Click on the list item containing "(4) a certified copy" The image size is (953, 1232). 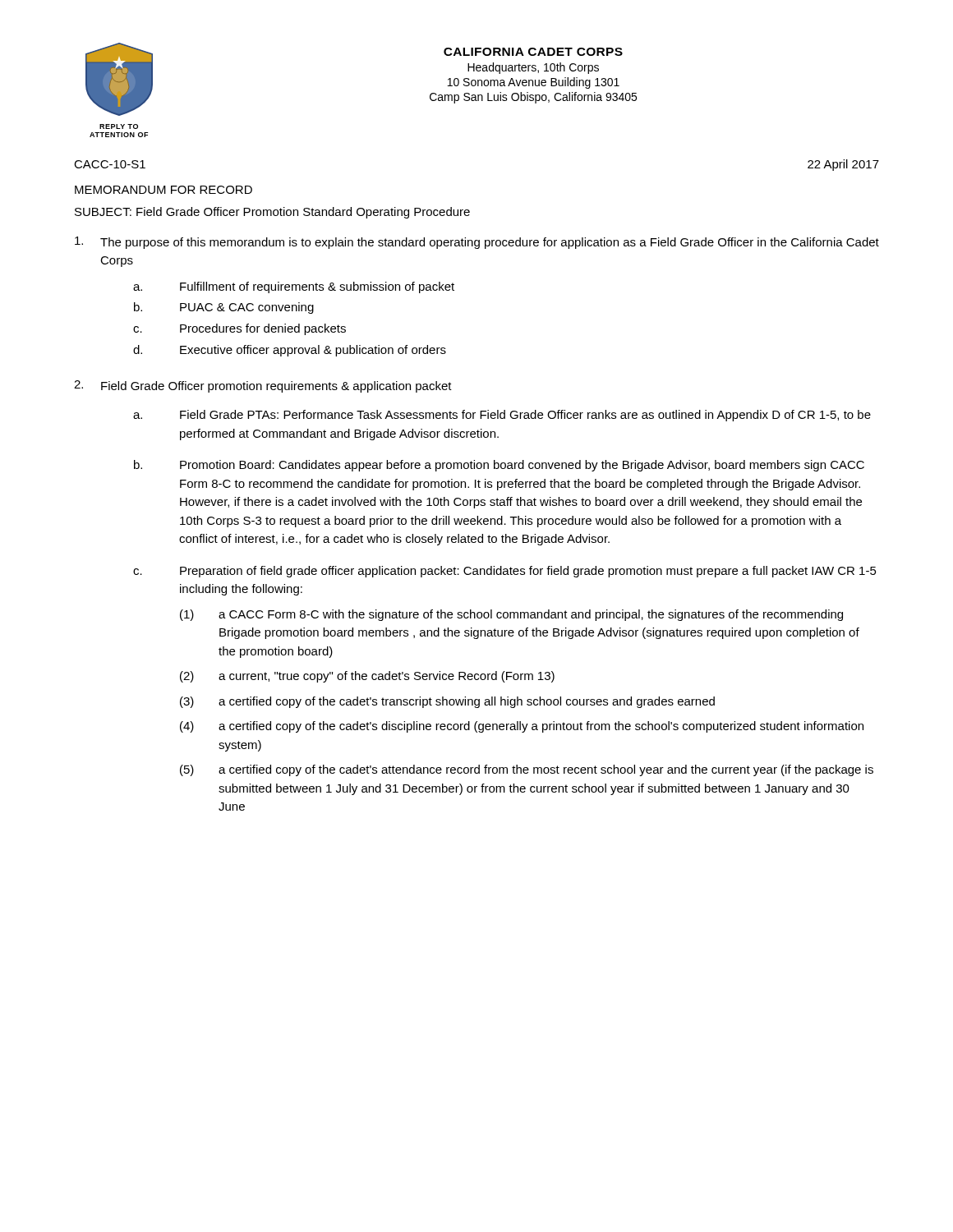(x=529, y=736)
